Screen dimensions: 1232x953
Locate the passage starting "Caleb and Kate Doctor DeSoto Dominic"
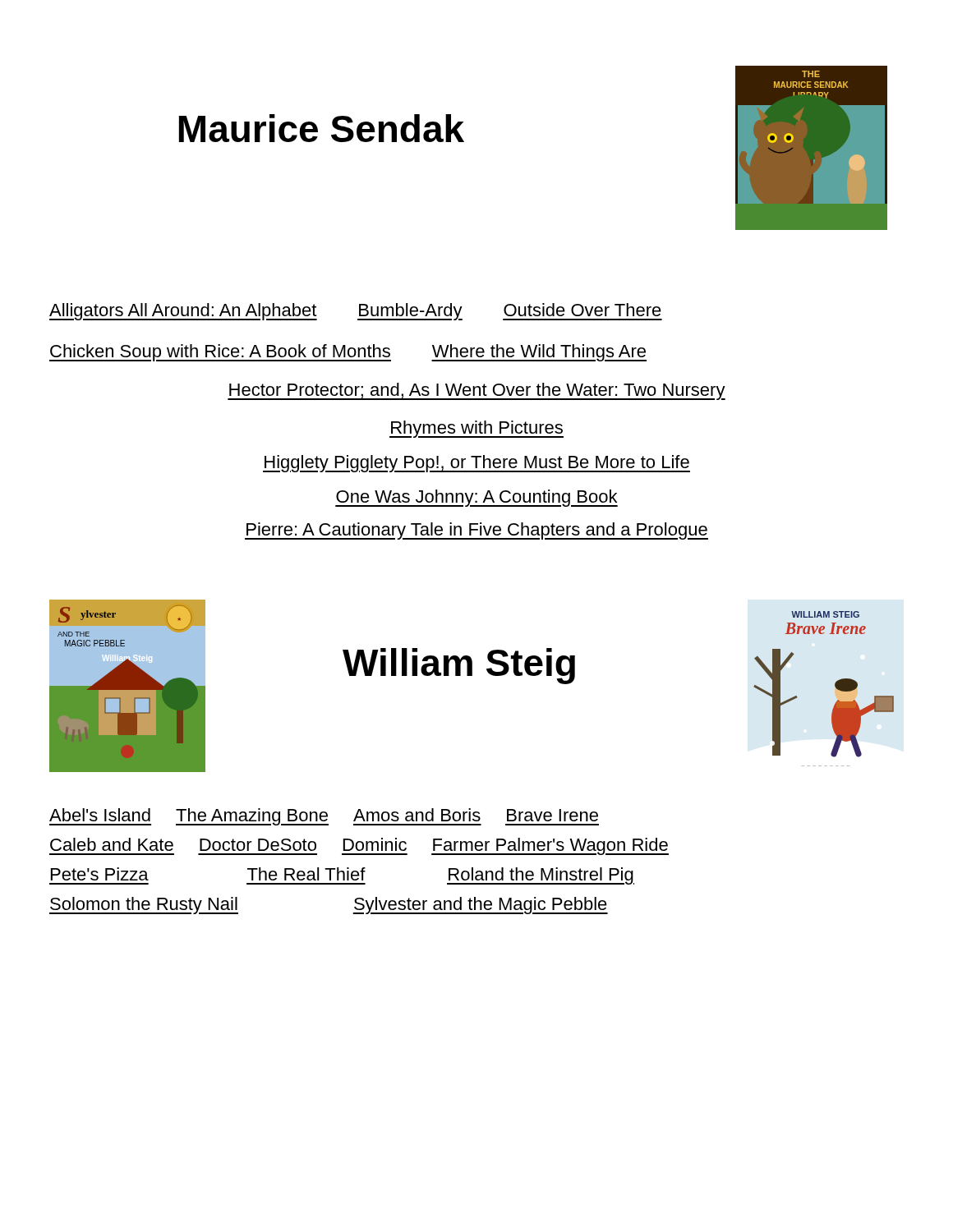point(359,845)
